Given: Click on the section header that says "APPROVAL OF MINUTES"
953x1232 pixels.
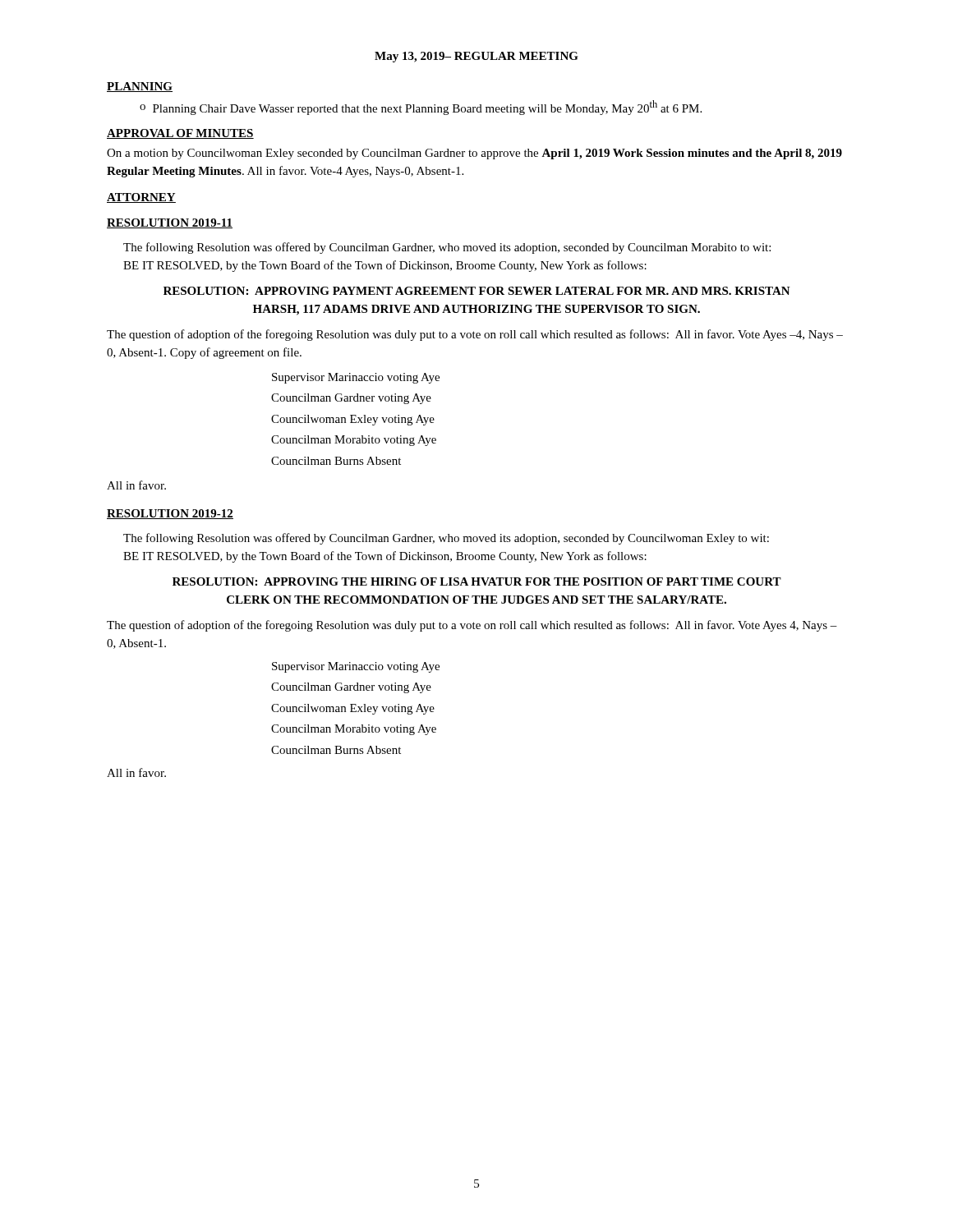Looking at the screenshot, I should tap(180, 133).
